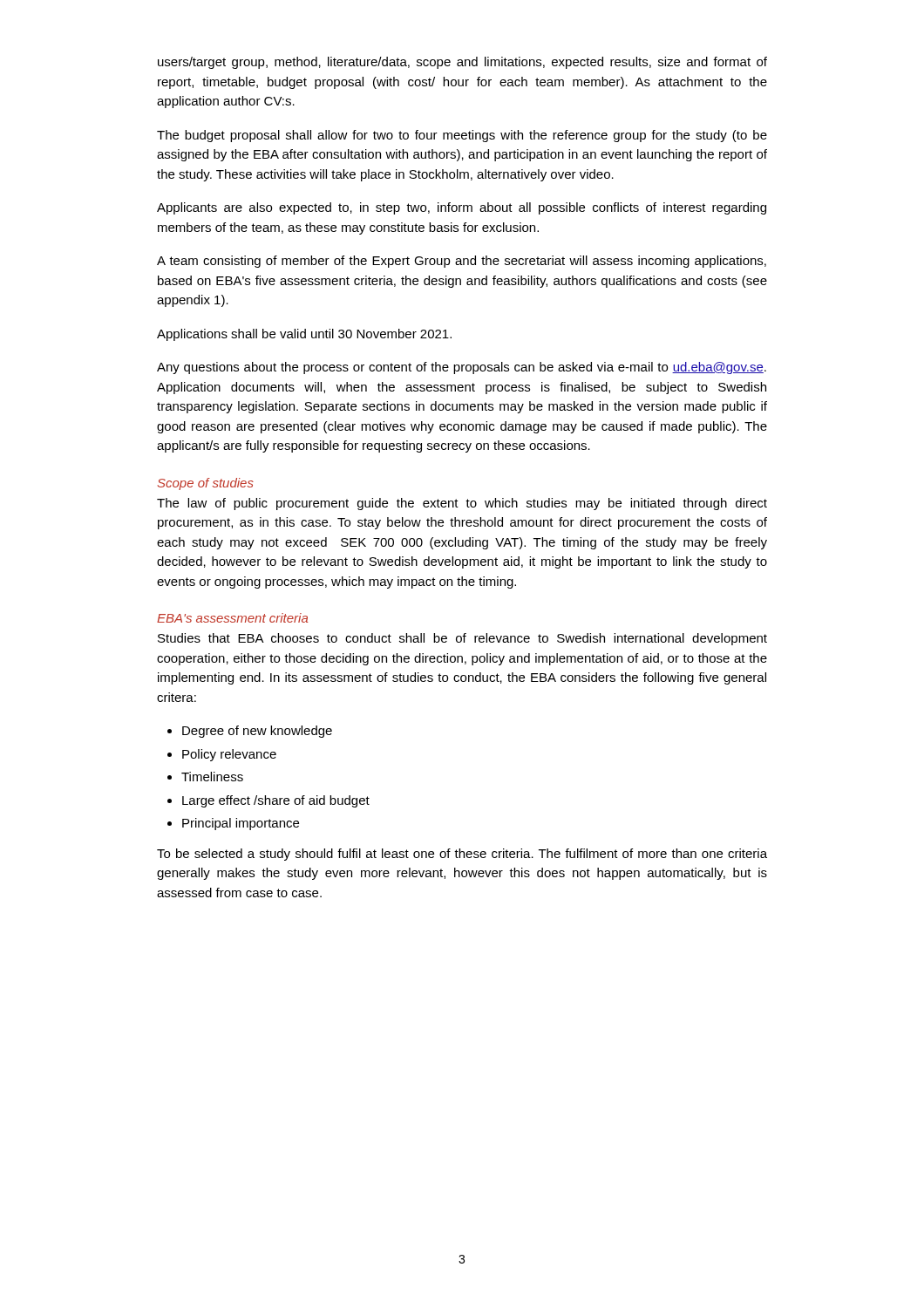
Task: Find "Policy relevance" on this page
Action: (229, 753)
